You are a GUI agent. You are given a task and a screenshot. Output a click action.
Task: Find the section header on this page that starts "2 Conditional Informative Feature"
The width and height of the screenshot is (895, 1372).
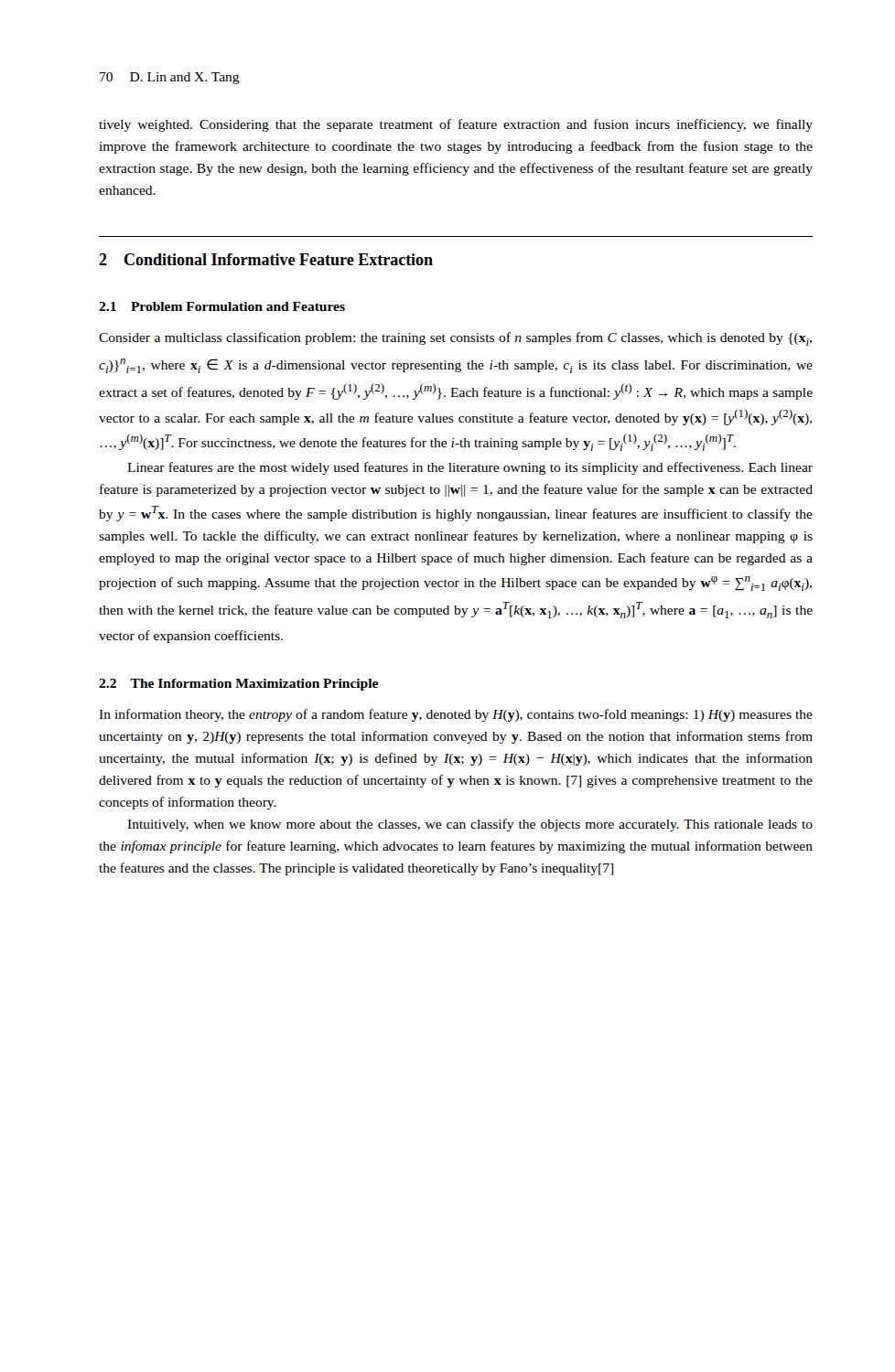click(x=266, y=260)
